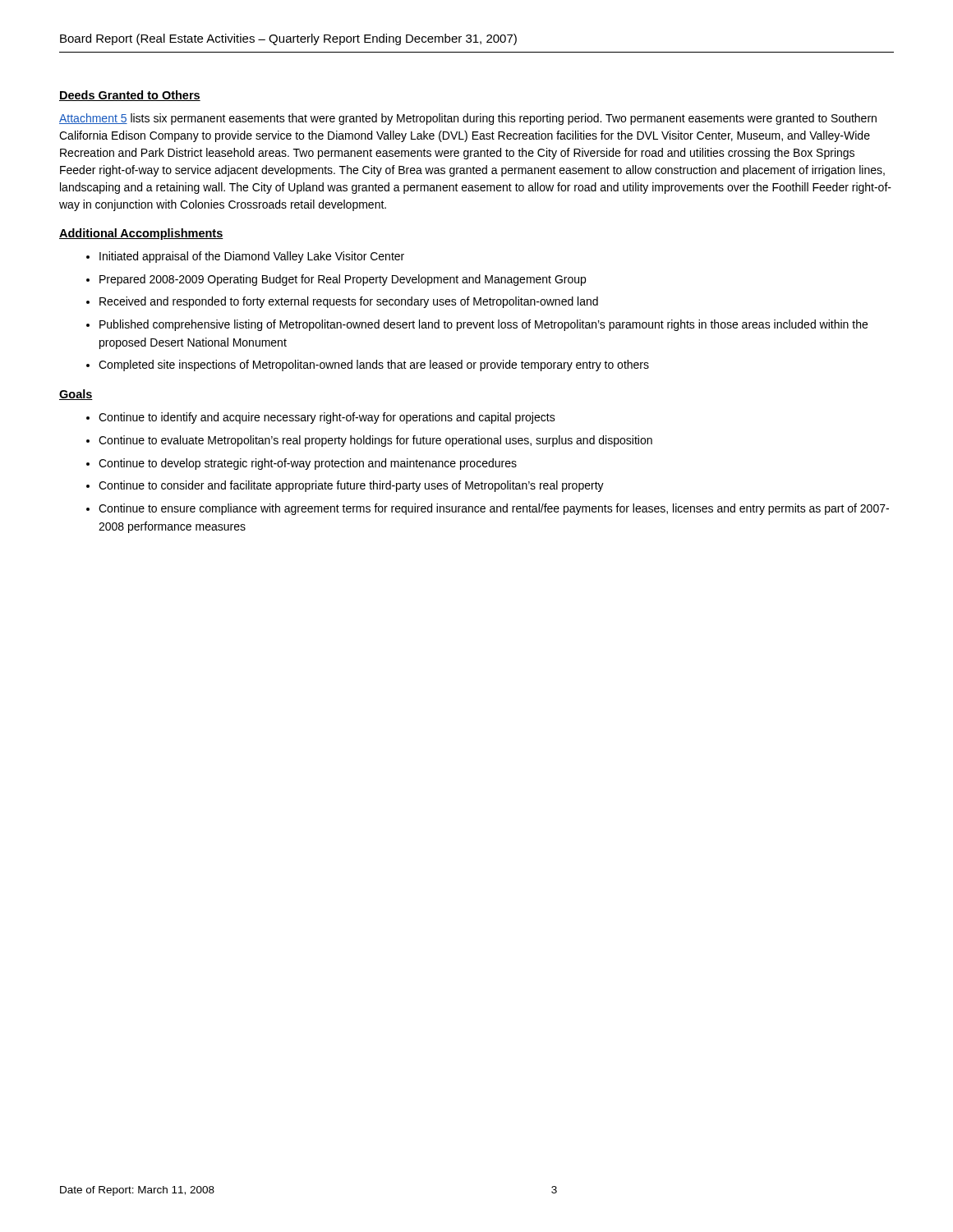This screenshot has width=953, height=1232.
Task: Click on the list item with the text "Published comprehensive listing of"
Action: [476, 334]
